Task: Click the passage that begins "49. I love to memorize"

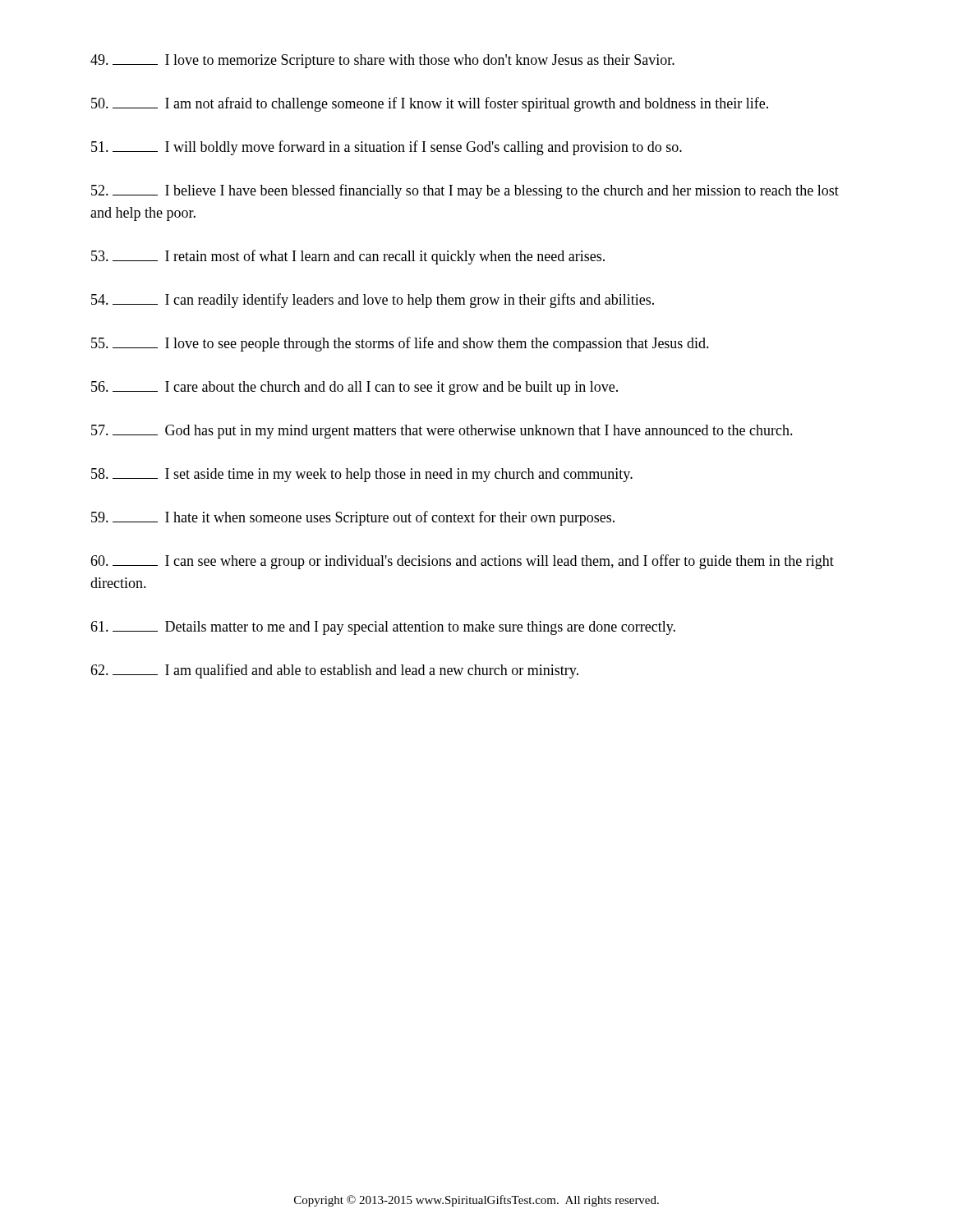Action: [383, 60]
